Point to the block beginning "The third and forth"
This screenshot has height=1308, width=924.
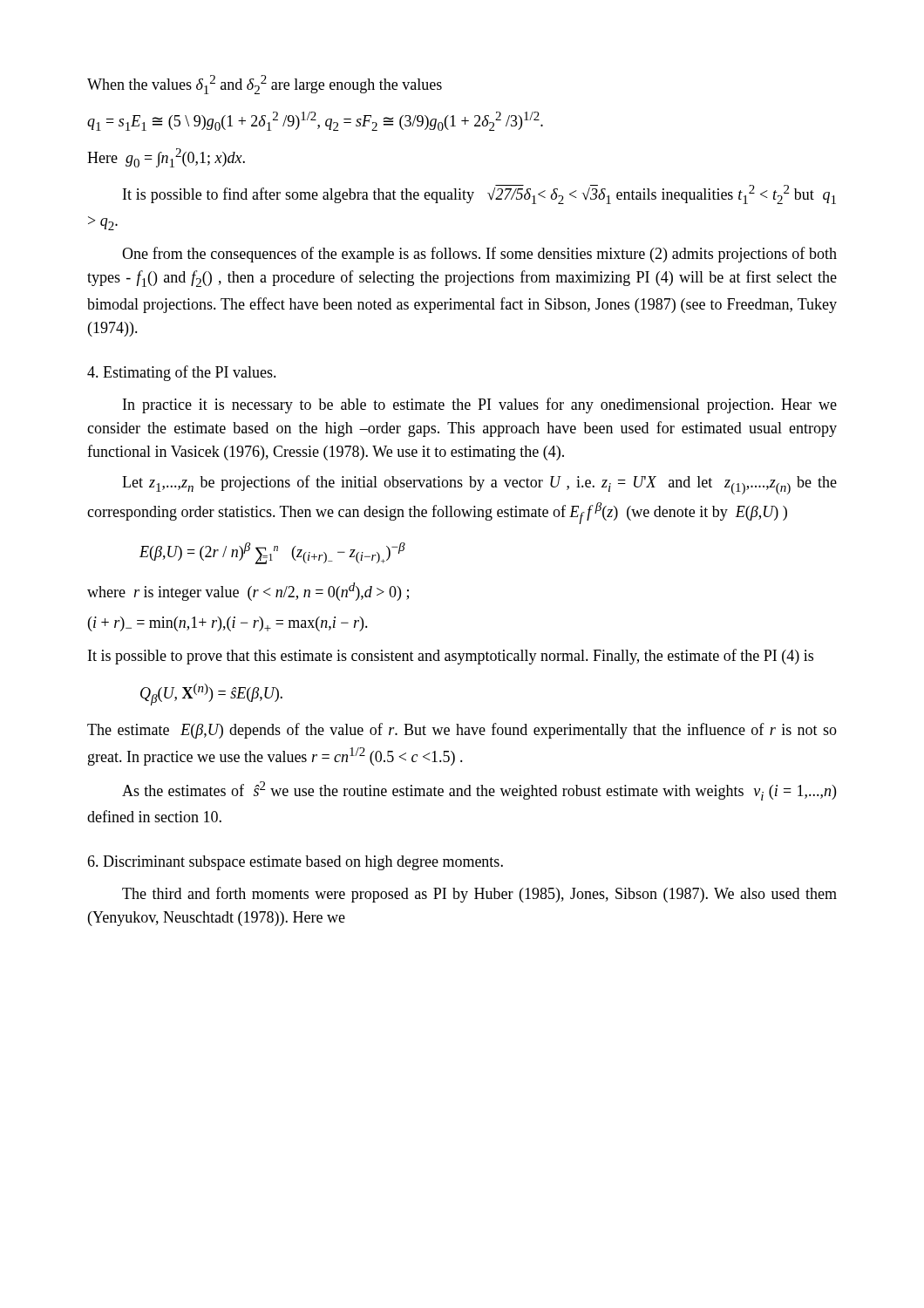[462, 906]
